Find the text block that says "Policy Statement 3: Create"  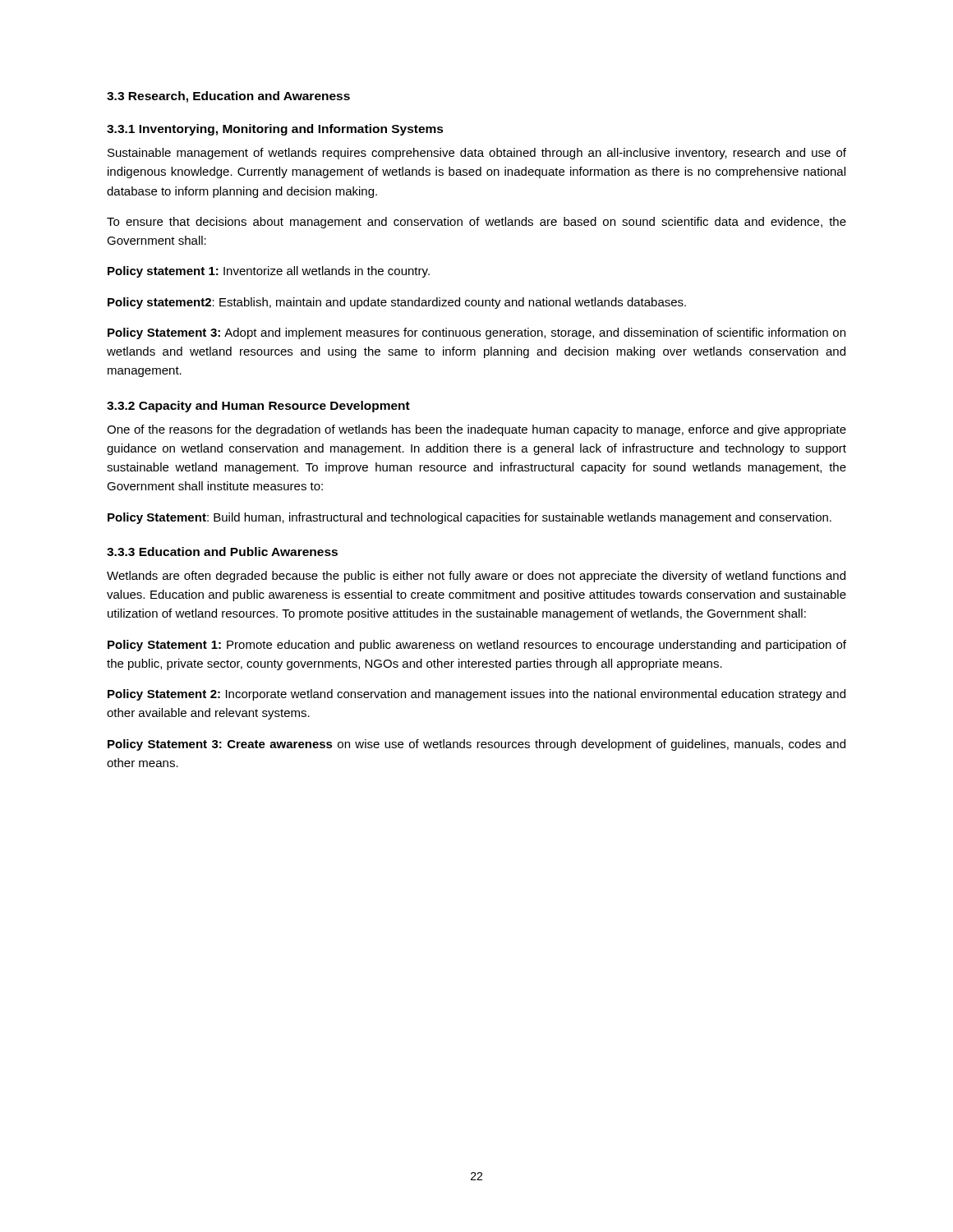click(476, 753)
